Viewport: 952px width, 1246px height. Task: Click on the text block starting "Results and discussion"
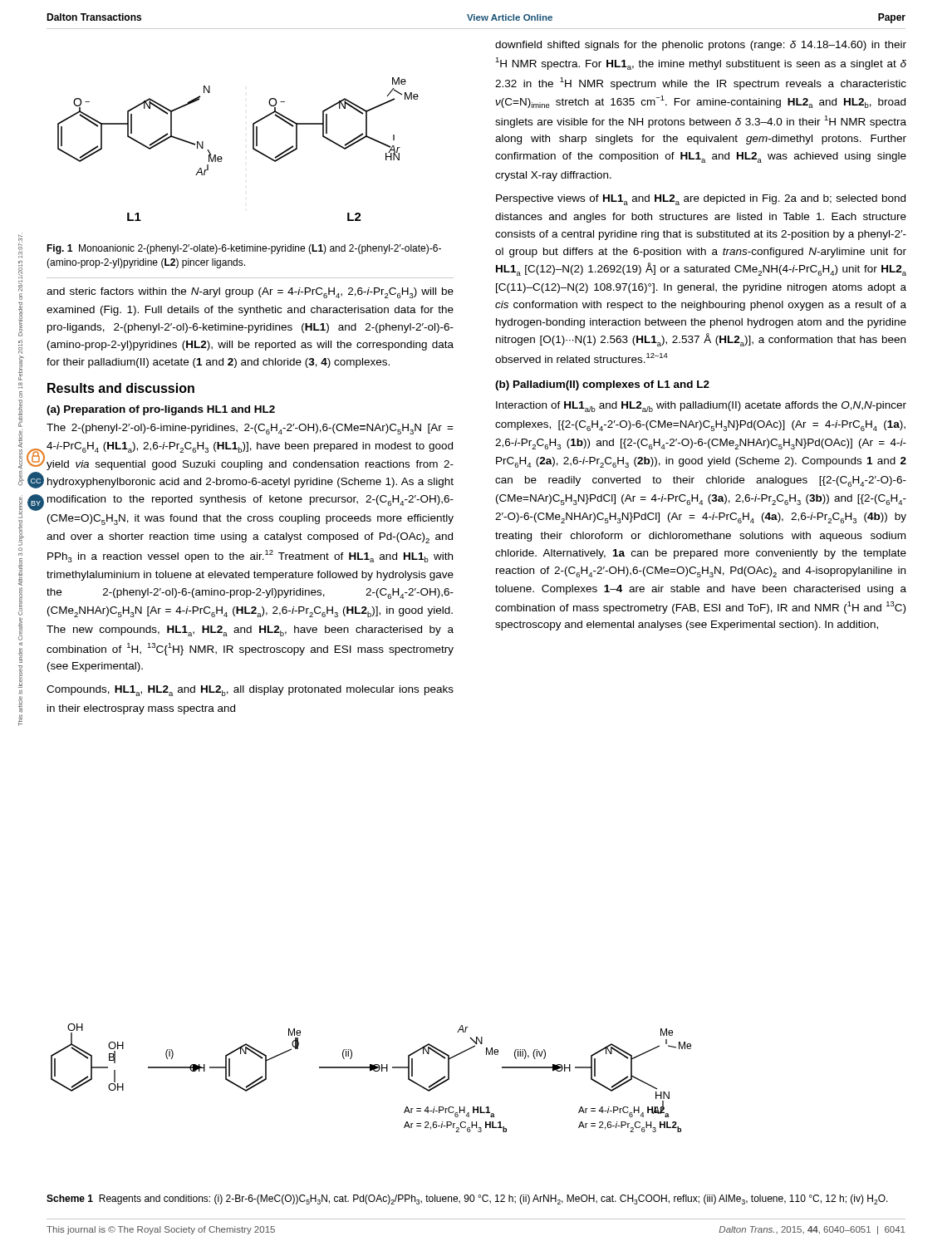(x=121, y=388)
